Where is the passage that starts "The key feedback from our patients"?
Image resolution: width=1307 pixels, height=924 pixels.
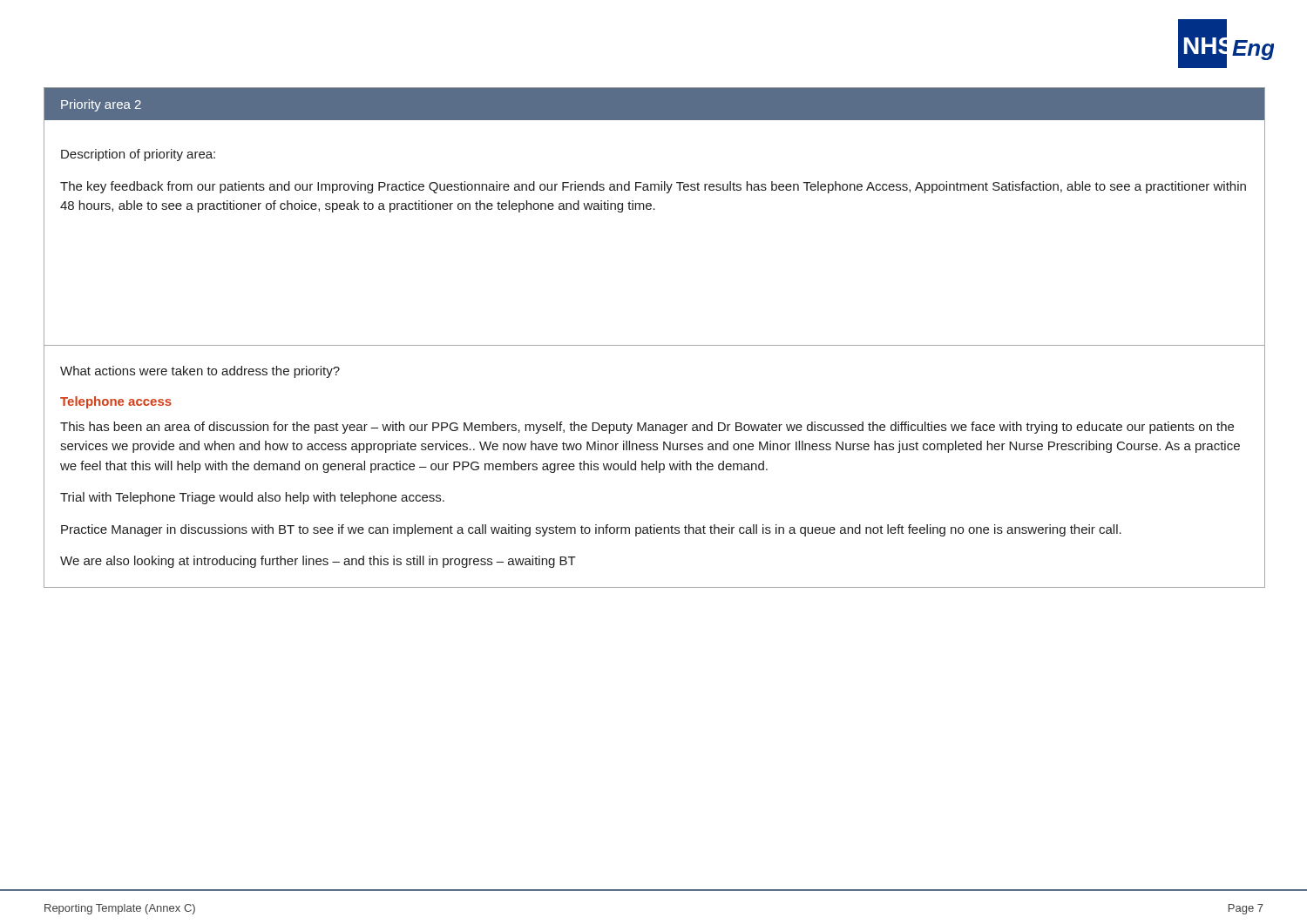click(653, 195)
